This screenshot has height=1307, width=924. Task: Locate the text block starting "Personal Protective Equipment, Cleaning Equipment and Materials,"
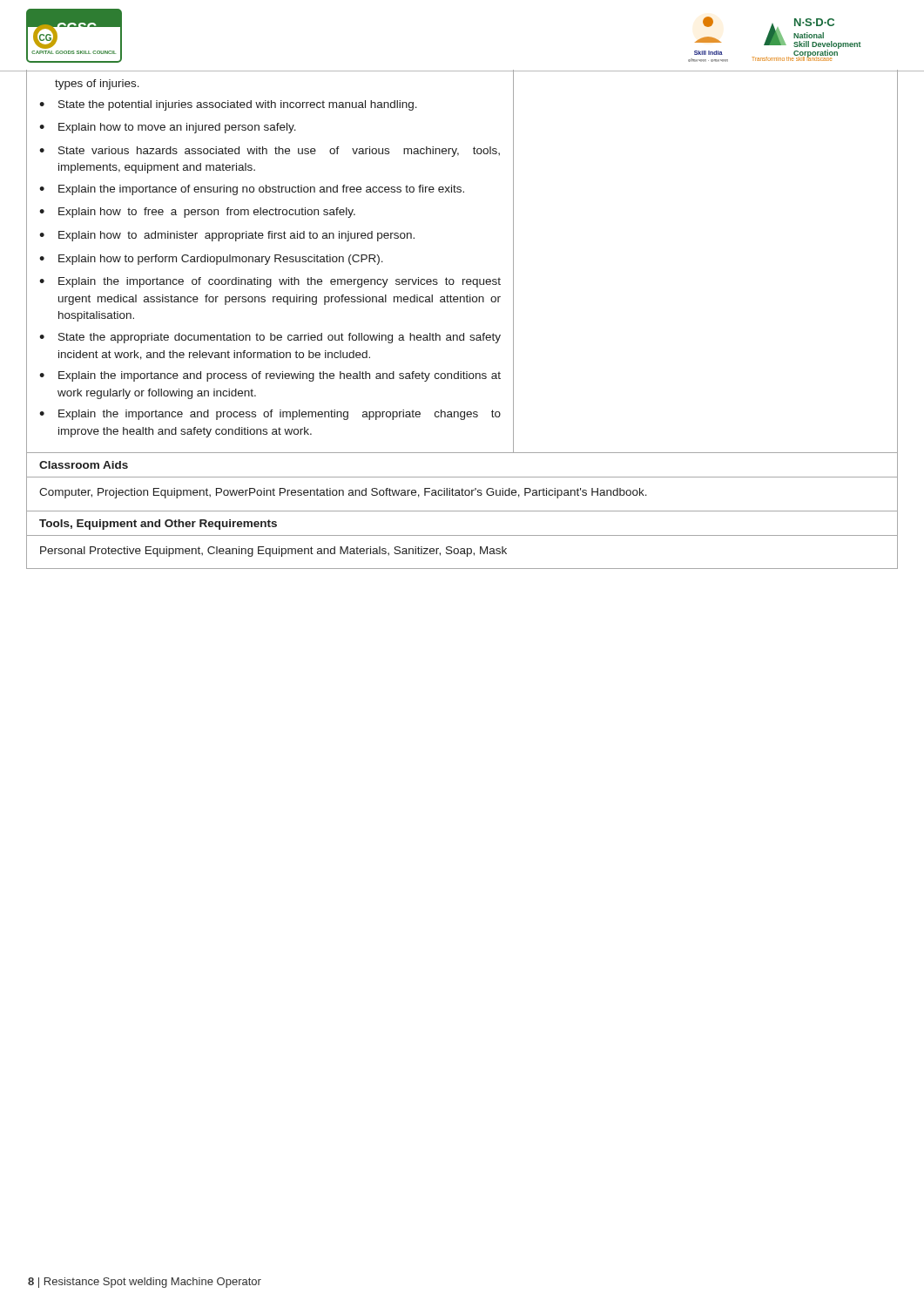pyautogui.click(x=273, y=550)
